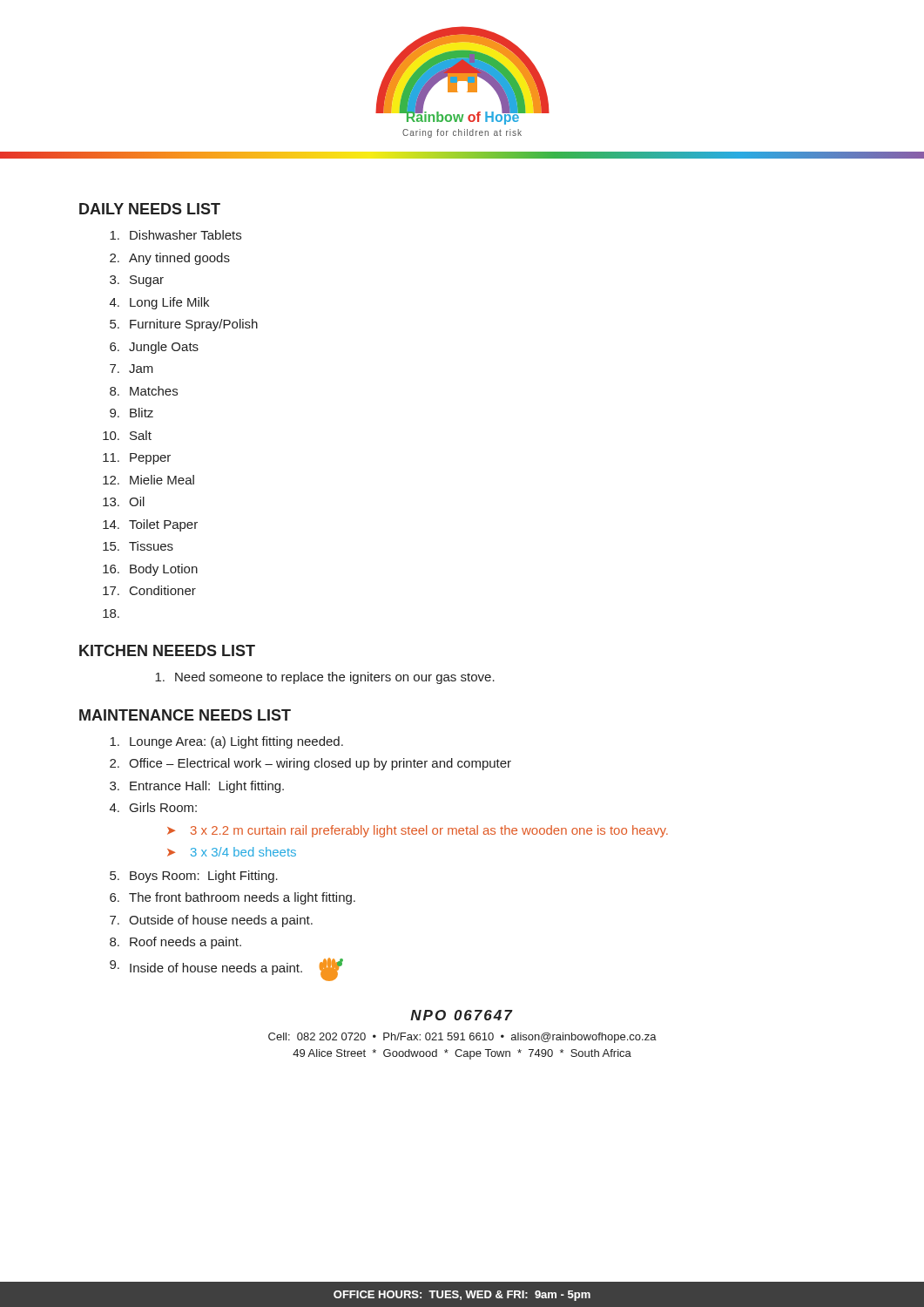Image resolution: width=924 pixels, height=1307 pixels.
Task: Locate the region starting "3.Entrance Hall: Light fitting."
Action: 197,787
